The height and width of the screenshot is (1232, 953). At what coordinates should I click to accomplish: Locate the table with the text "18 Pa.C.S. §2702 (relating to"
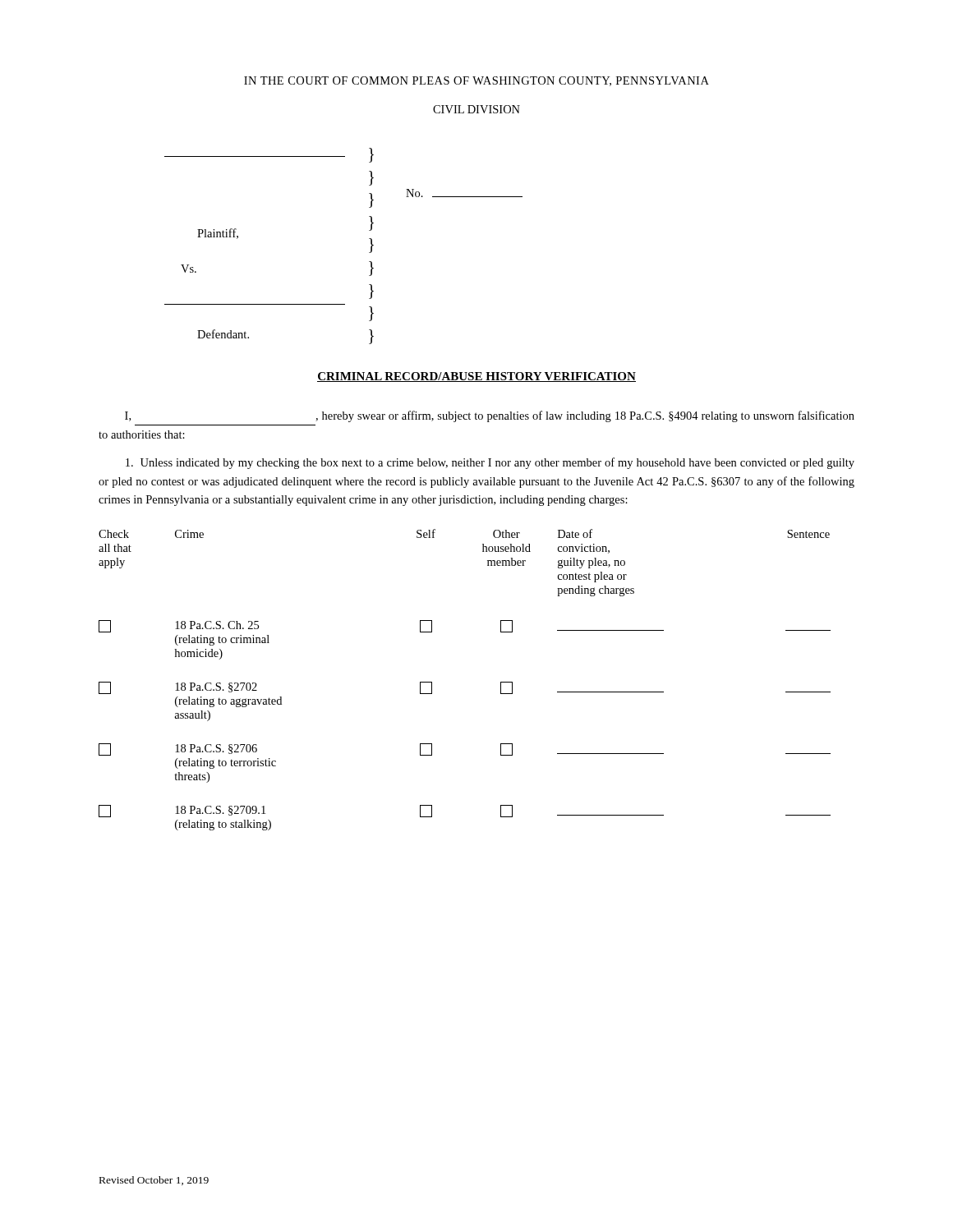coord(476,682)
